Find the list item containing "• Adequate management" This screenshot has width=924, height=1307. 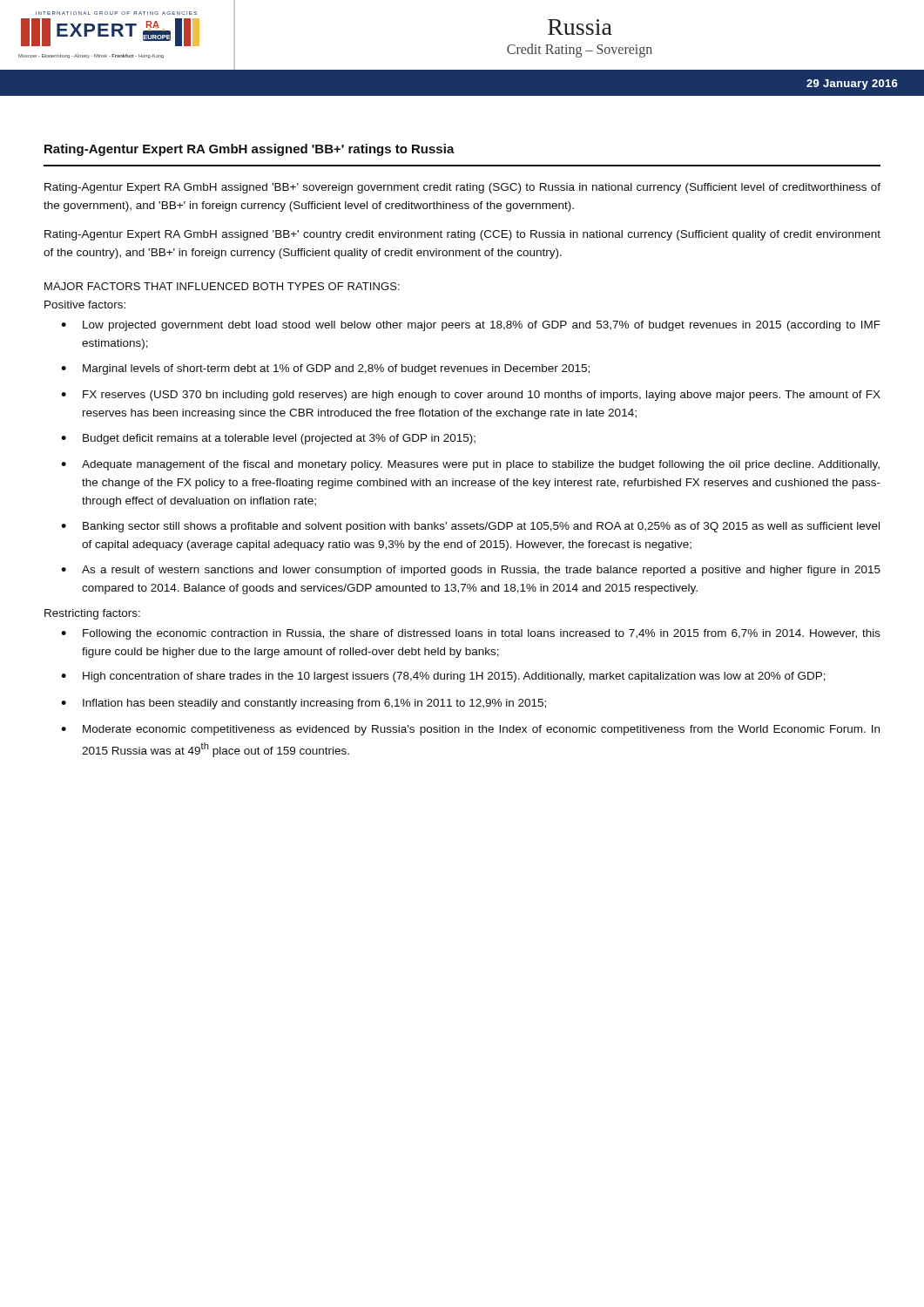click(x=471, y=483)
